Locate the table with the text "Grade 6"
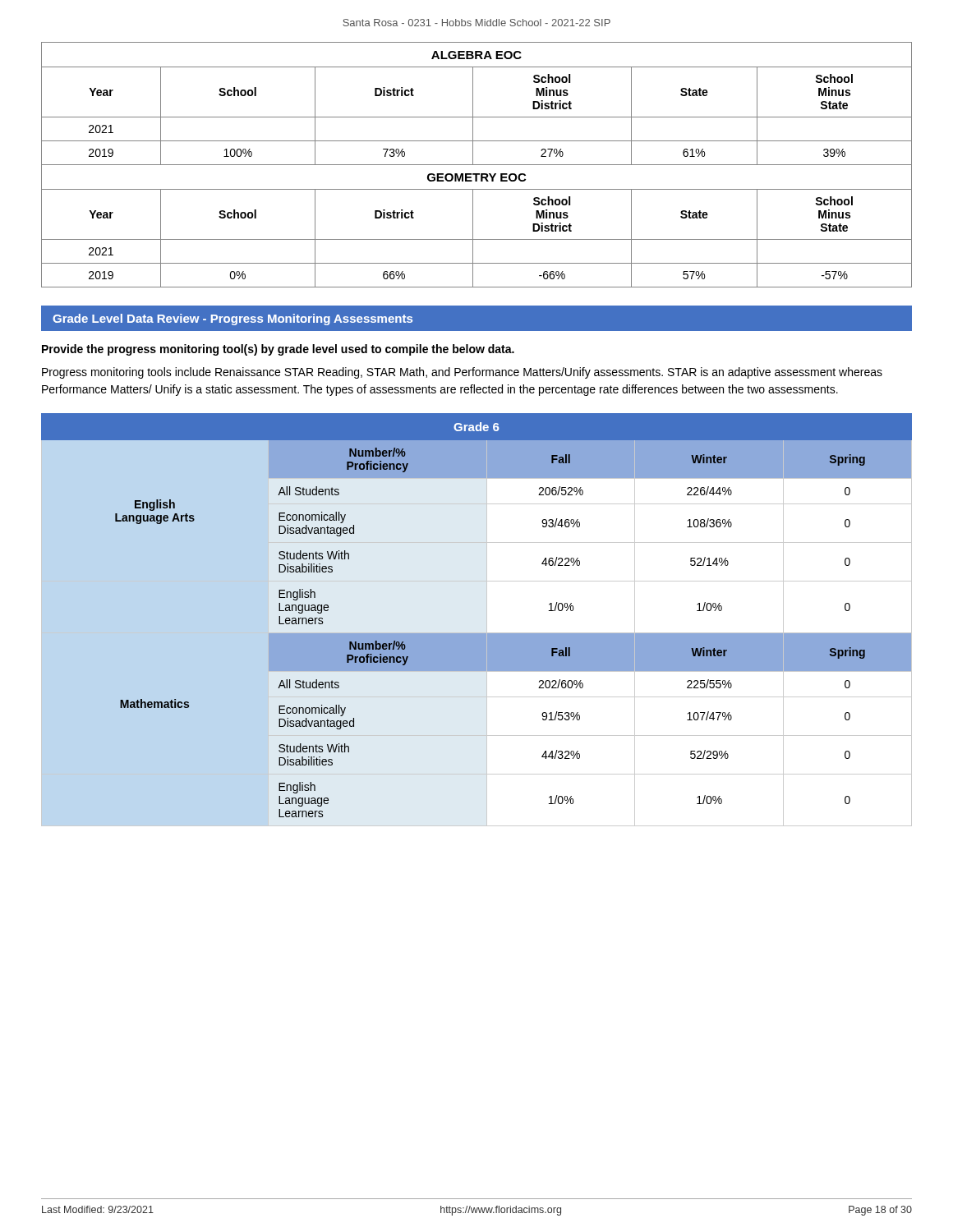The image size is (953, 1232). pyautogui.click(x=476, y=620)
